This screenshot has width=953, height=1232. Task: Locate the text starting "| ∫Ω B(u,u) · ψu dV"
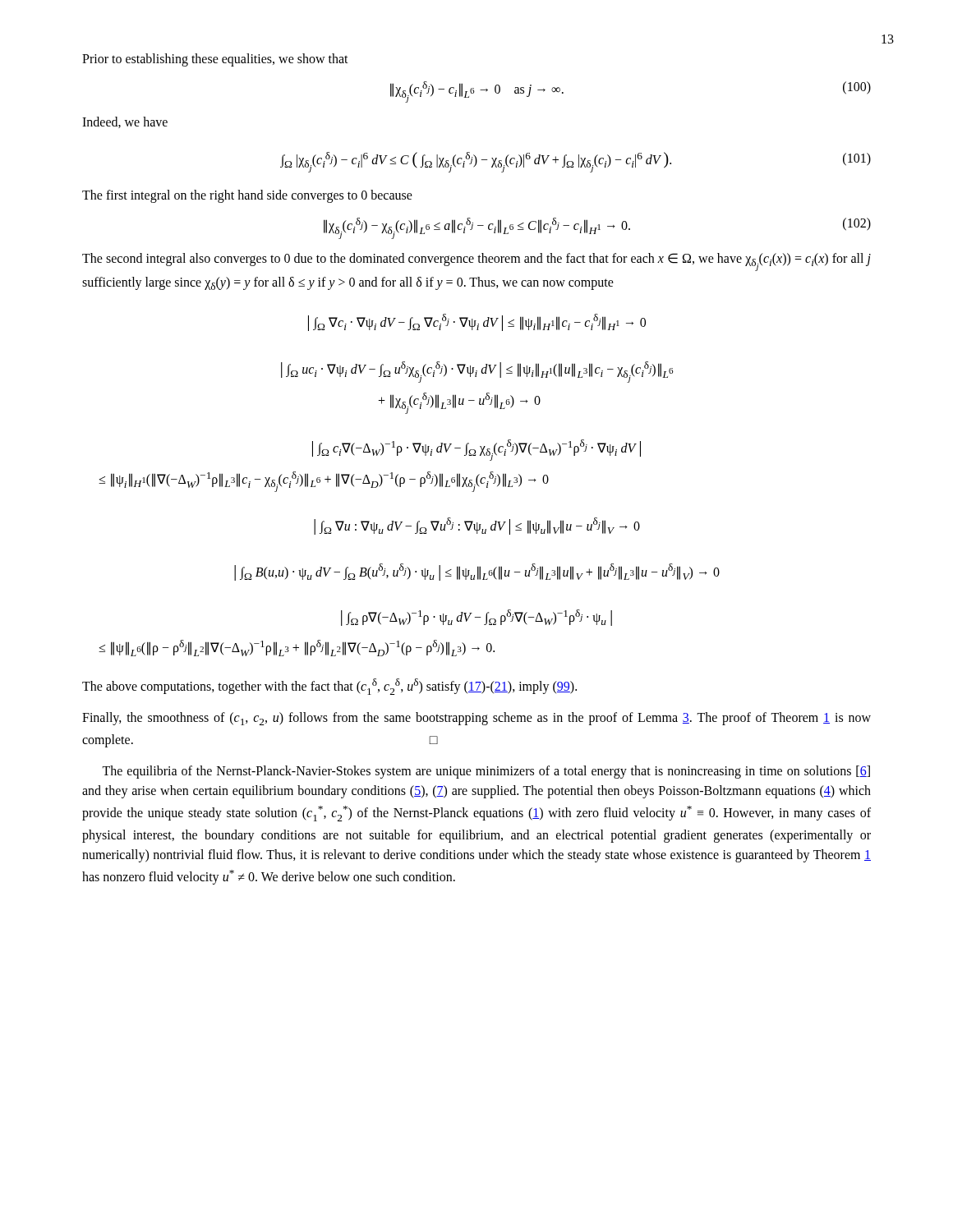pyautogui.click(x=476, y=571)
